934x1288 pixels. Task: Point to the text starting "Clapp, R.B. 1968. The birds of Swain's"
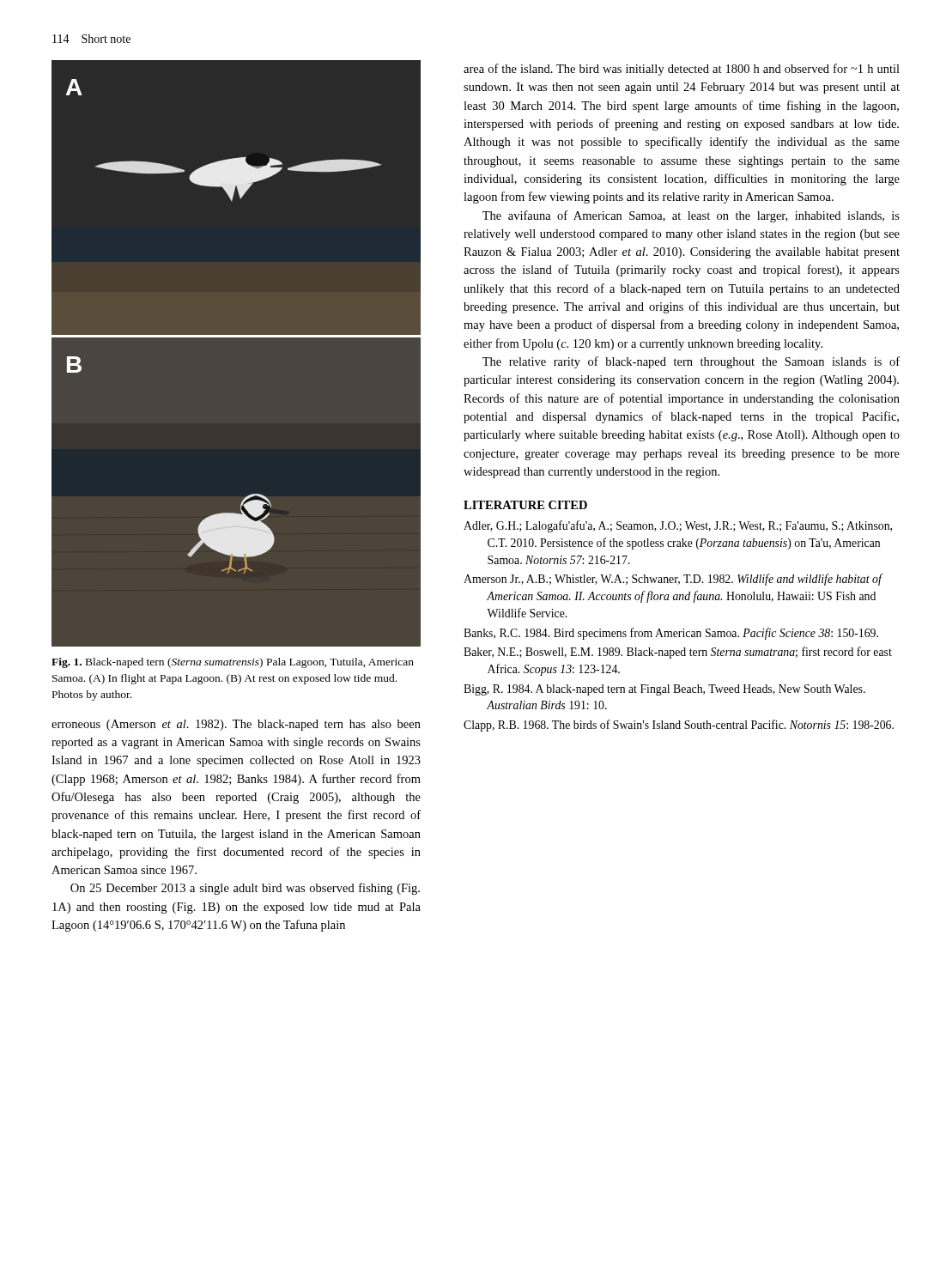click(x=679, y=725)
